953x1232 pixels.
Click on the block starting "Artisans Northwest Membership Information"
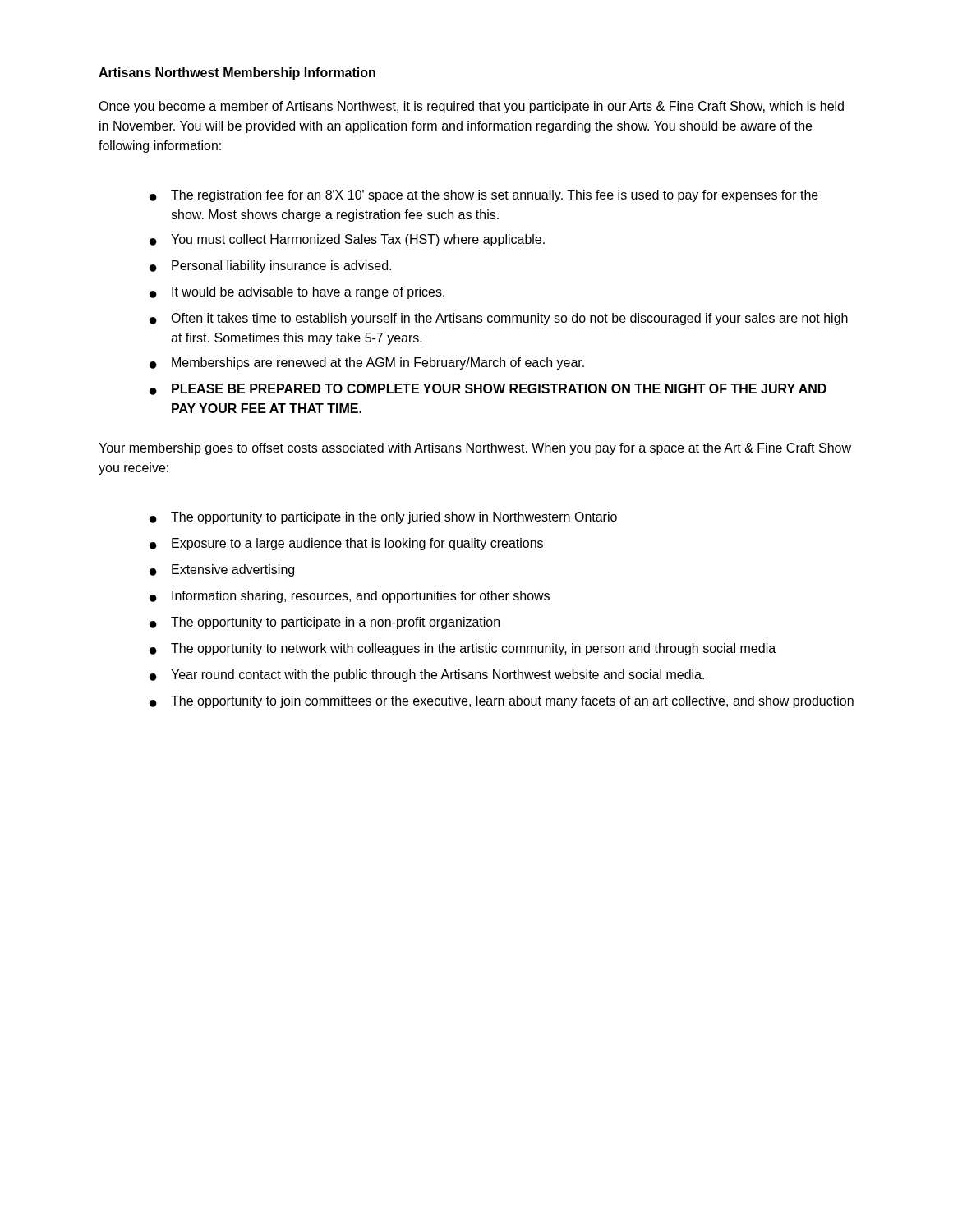[237, 73]
